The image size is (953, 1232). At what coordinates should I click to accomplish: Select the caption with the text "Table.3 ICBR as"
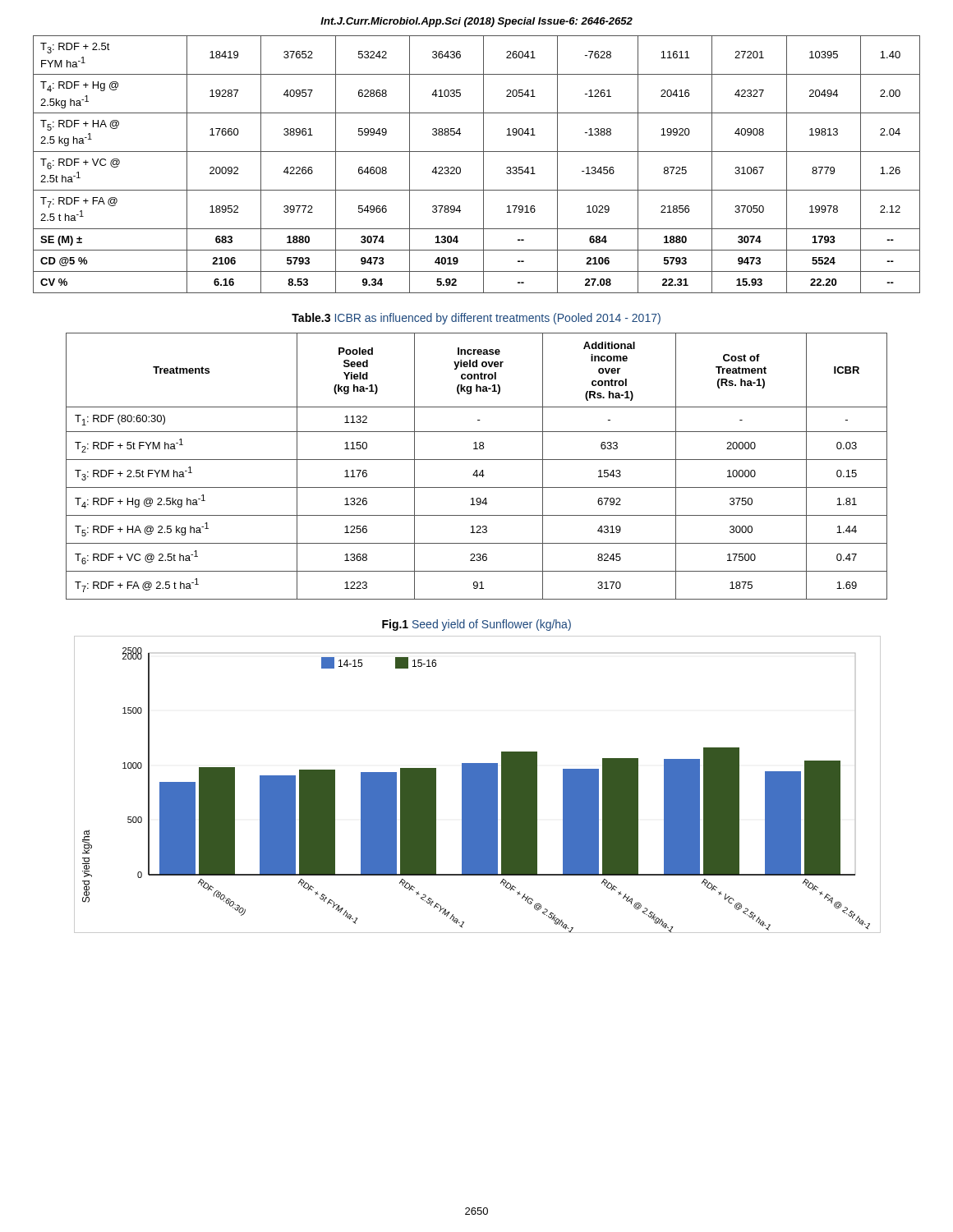pos(476,318)
